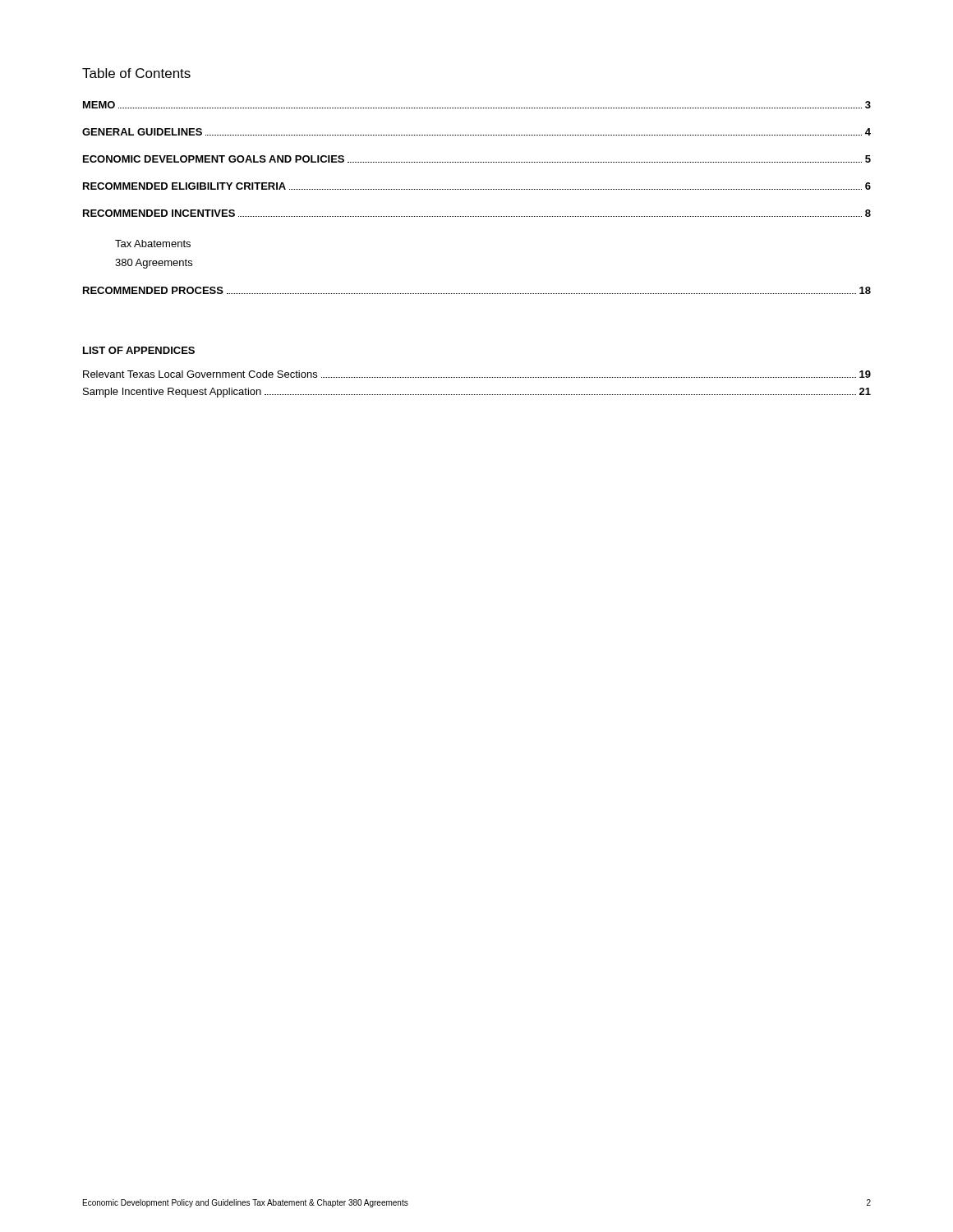This screenshot has width=953, height=1232.
Task: Locate the text starting "RECOMMENDED PROCESS 18"
Action: tap(476, 290)
